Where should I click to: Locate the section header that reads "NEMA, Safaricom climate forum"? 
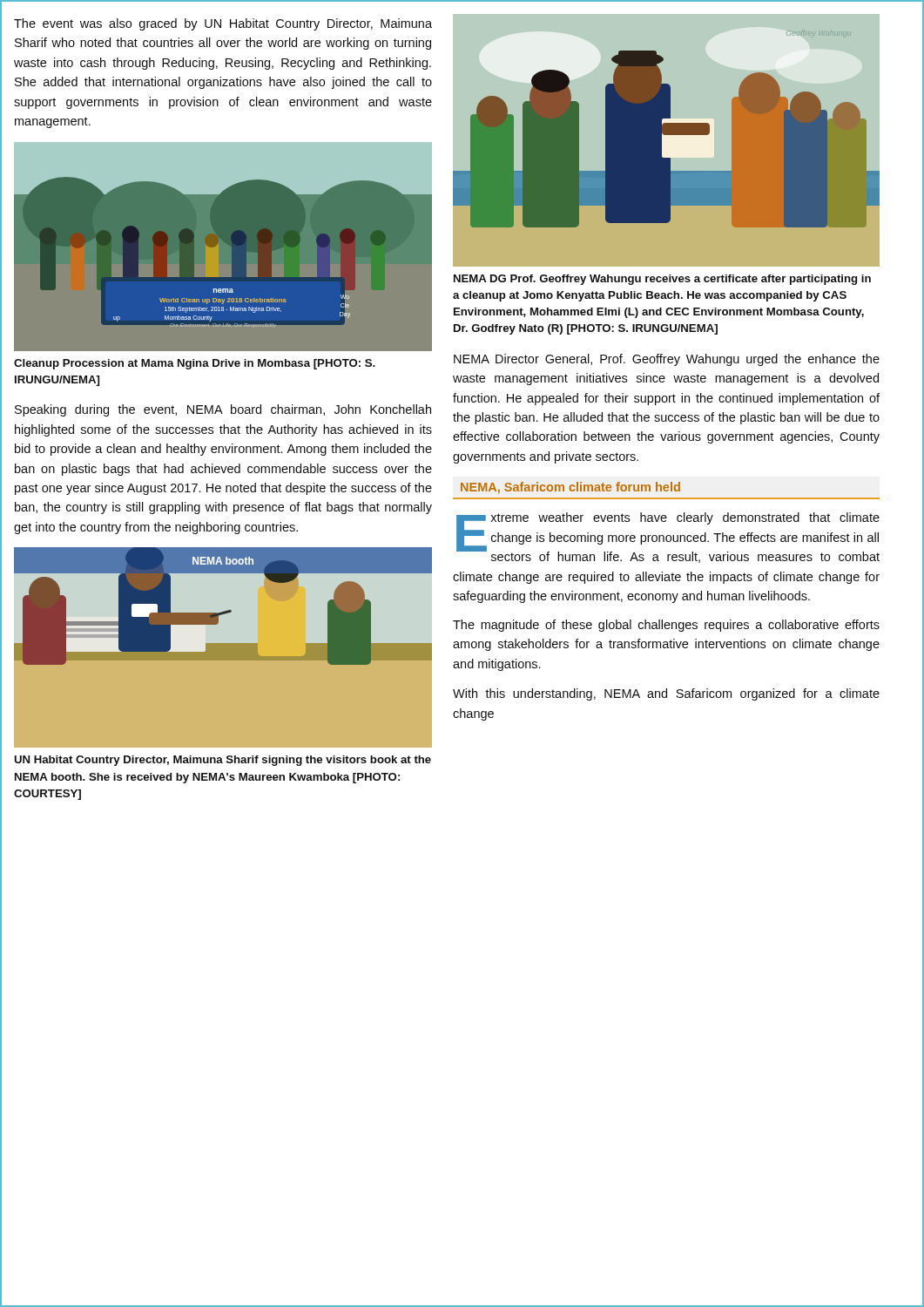pyautogui.click(x=570, y=487)
